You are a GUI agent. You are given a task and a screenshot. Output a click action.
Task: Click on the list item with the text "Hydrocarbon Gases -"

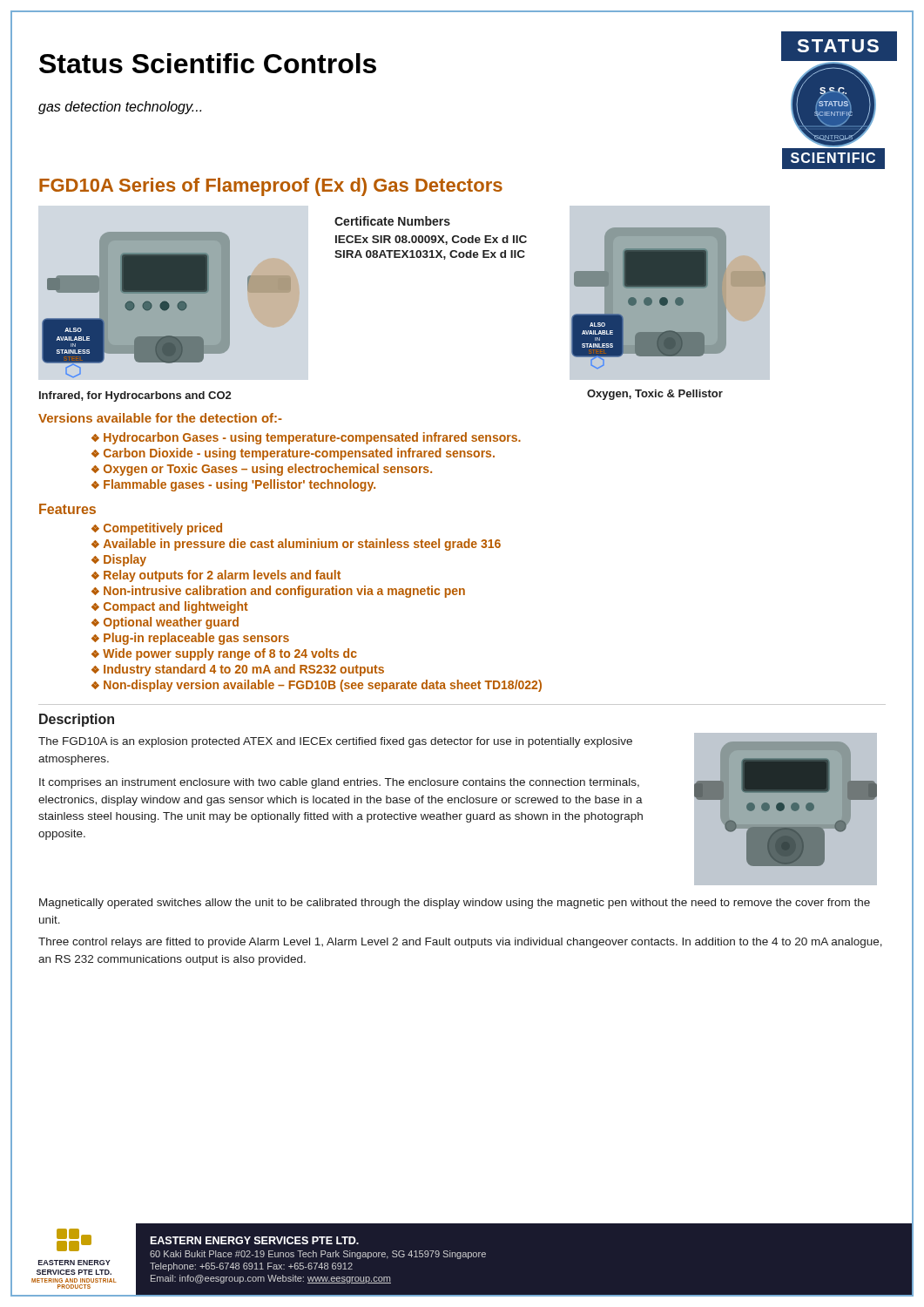(x=312, y=437)
